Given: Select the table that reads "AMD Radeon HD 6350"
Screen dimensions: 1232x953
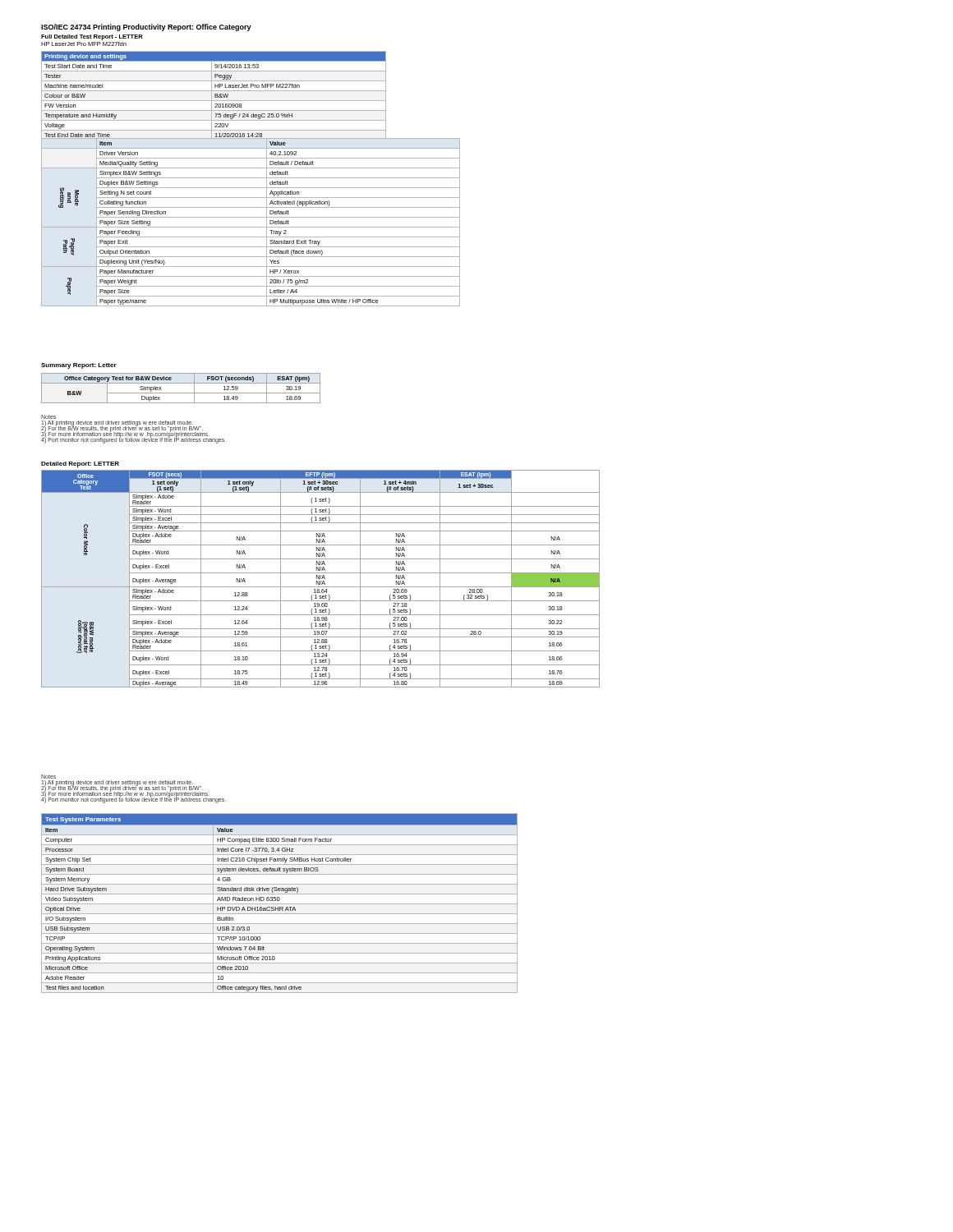Looking at the screenshot, I should (279, 903).
